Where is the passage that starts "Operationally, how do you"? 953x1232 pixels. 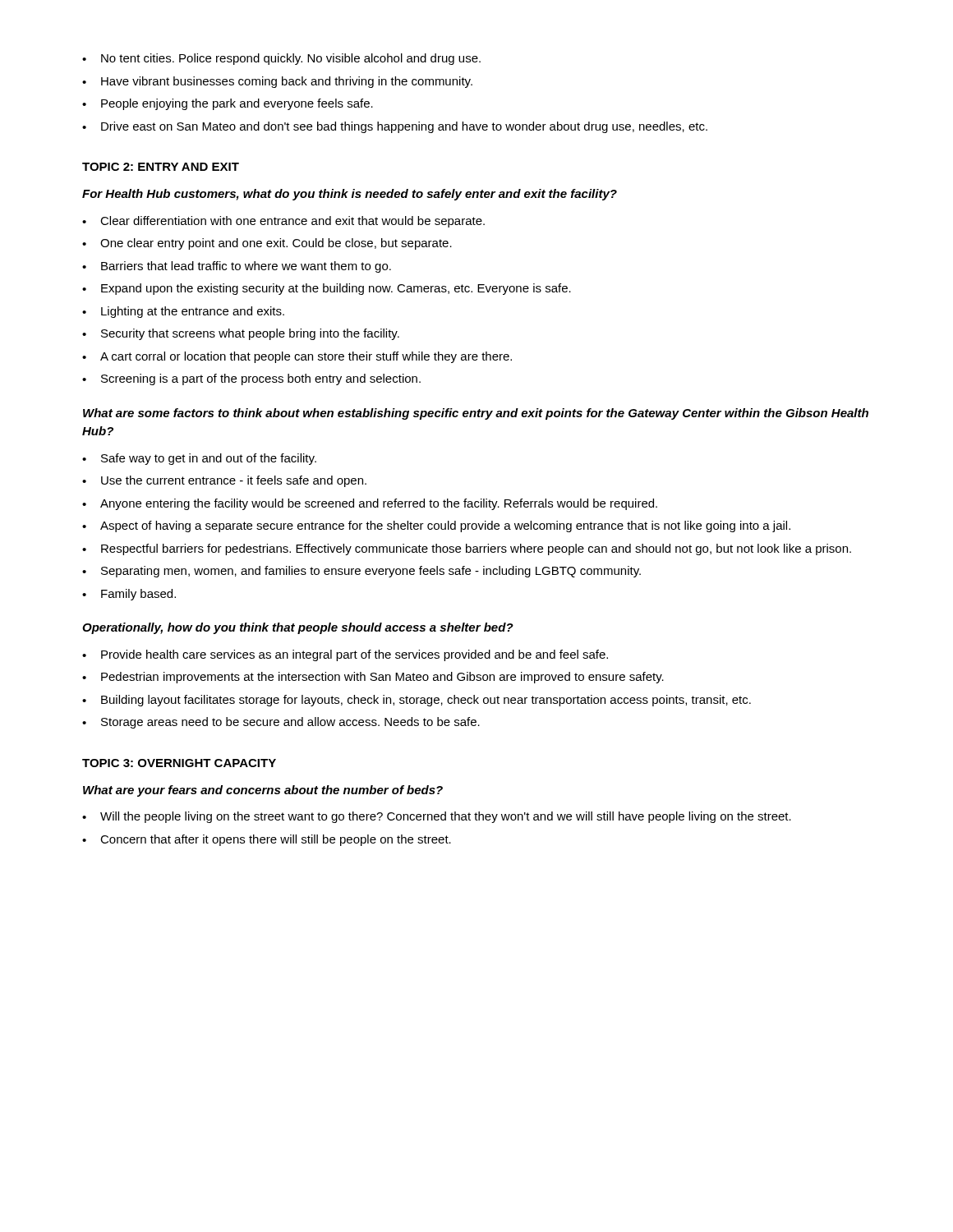(x=298, y=627)
